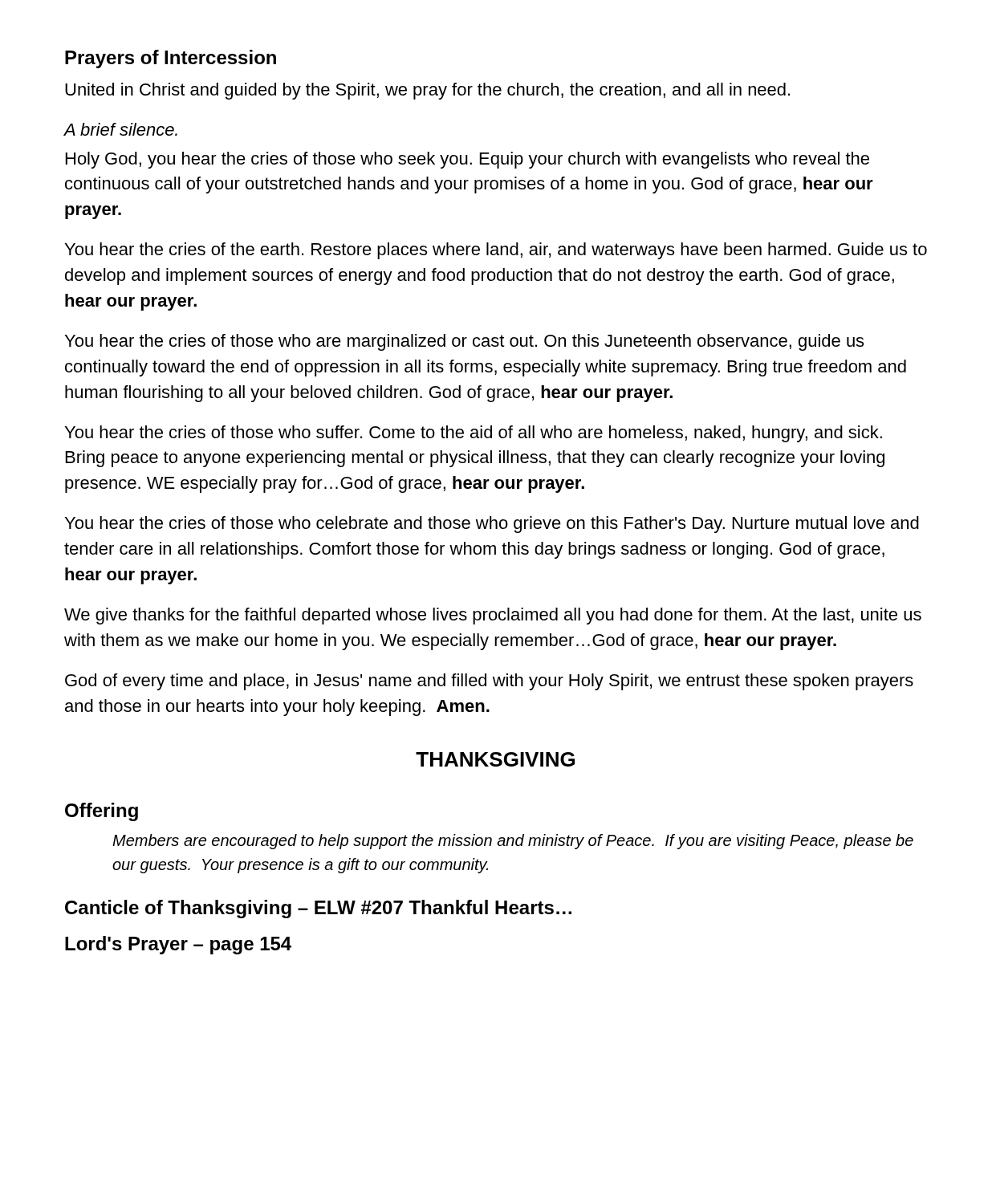992x1204 pixels.
Task: Where is the passage that starts "God of every time and"?
Action: (489, 693)
